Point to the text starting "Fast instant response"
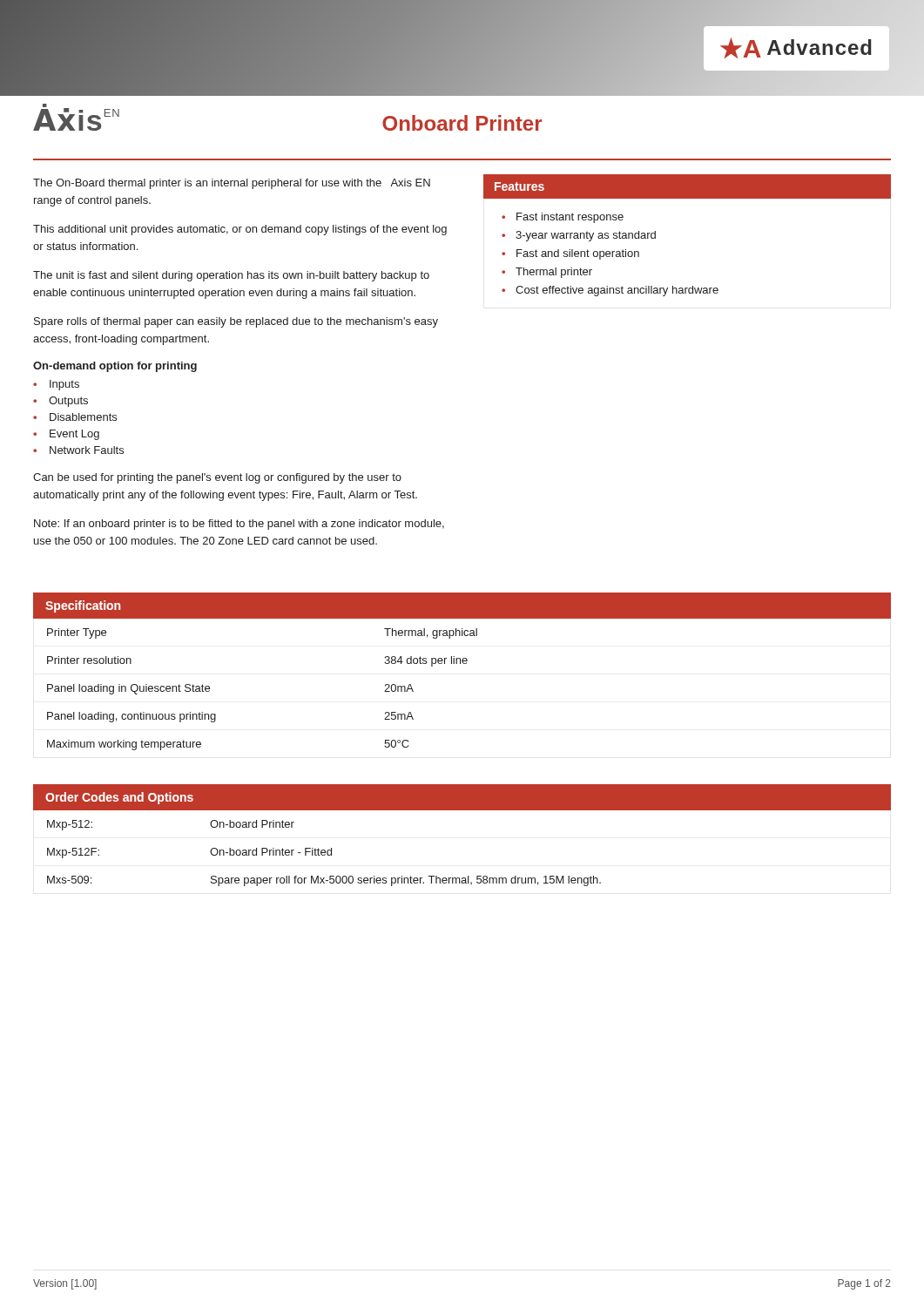This screenshot has height=1307, width=924. [570, 217]
